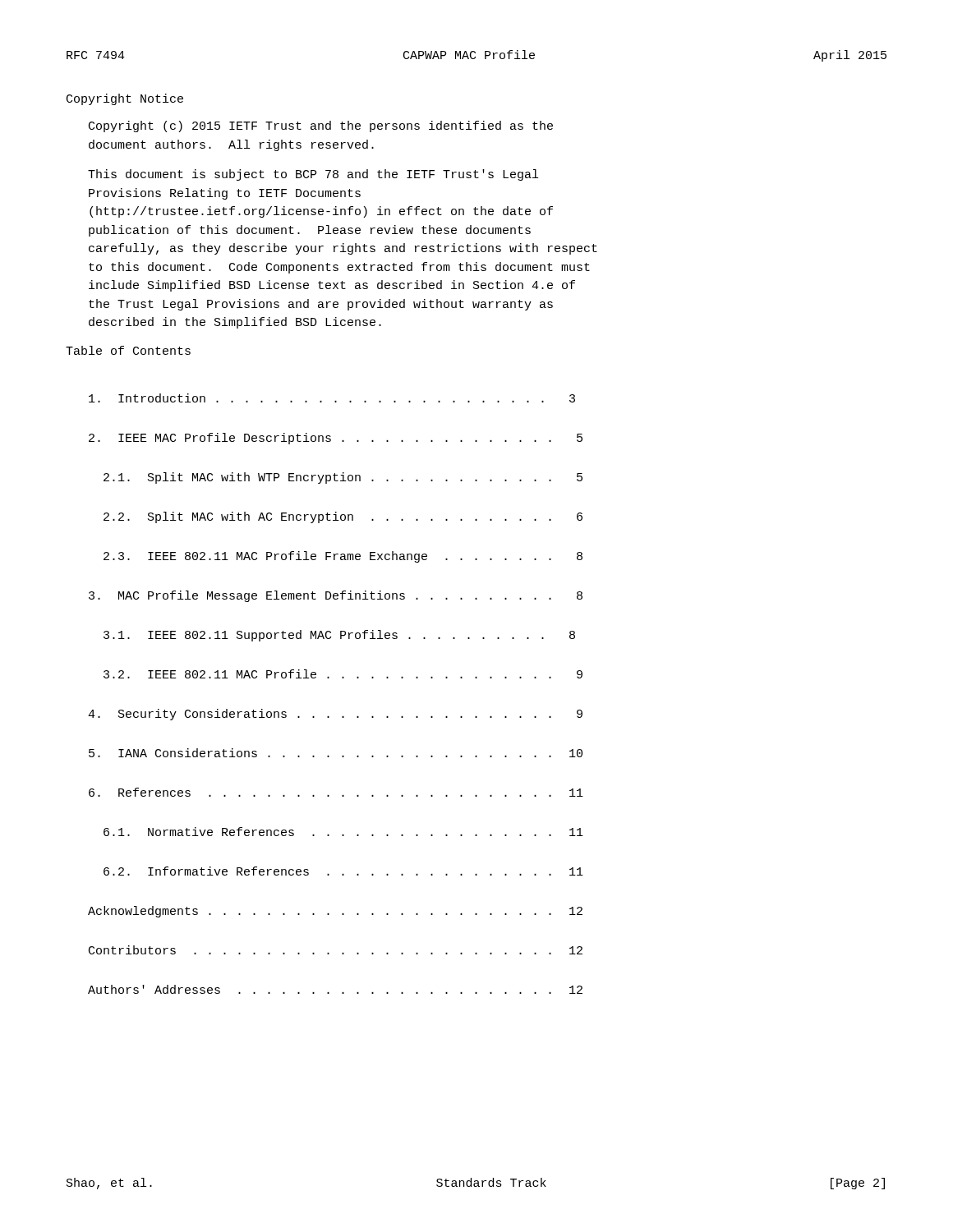Select the list item that reads "3.1. IEEE 802.11 Supported MAC Profiles . ."
Screen dimensions: 1232x953
tap(321, 636)
